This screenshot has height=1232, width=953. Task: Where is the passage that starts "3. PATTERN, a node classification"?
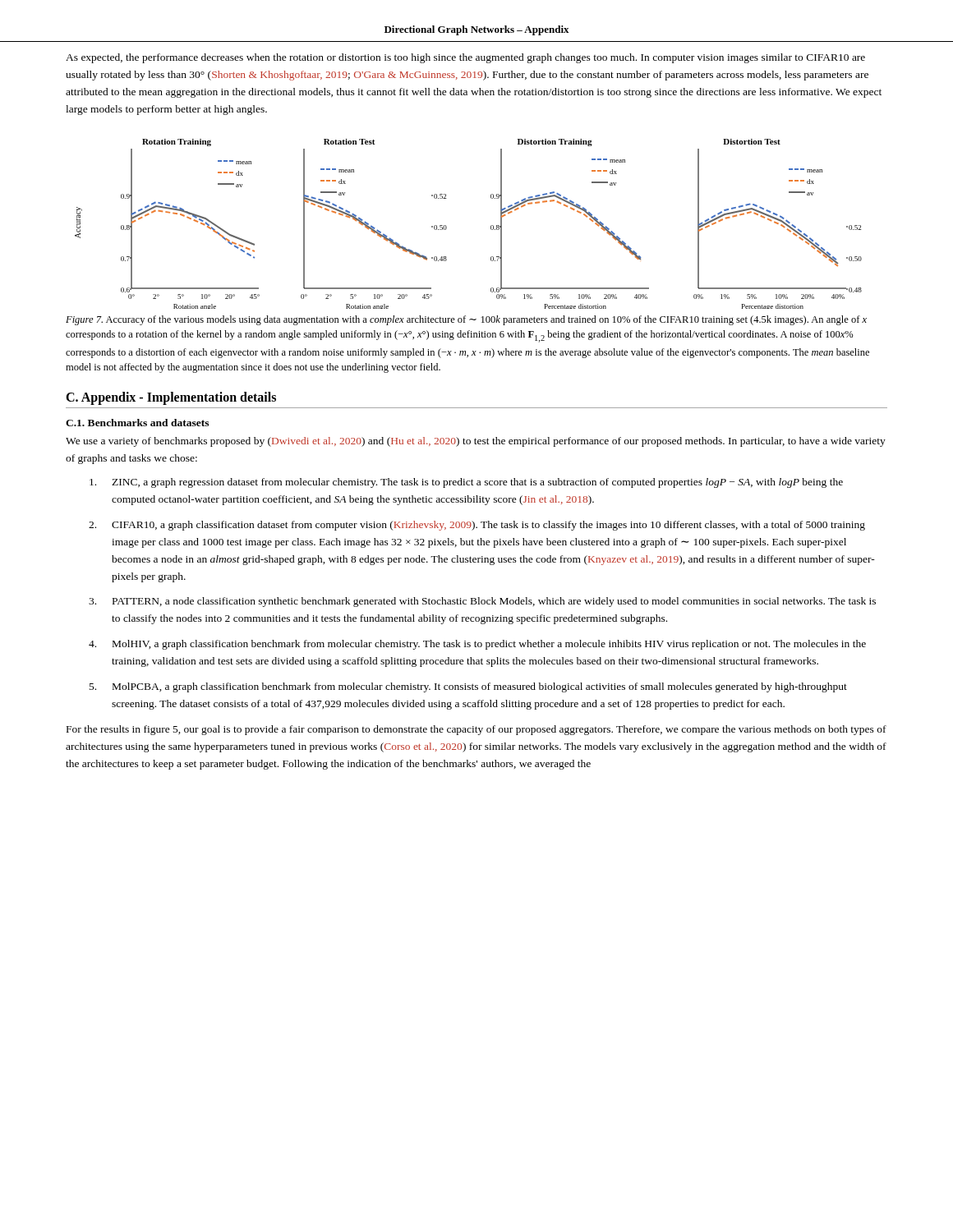click(488, 611)
